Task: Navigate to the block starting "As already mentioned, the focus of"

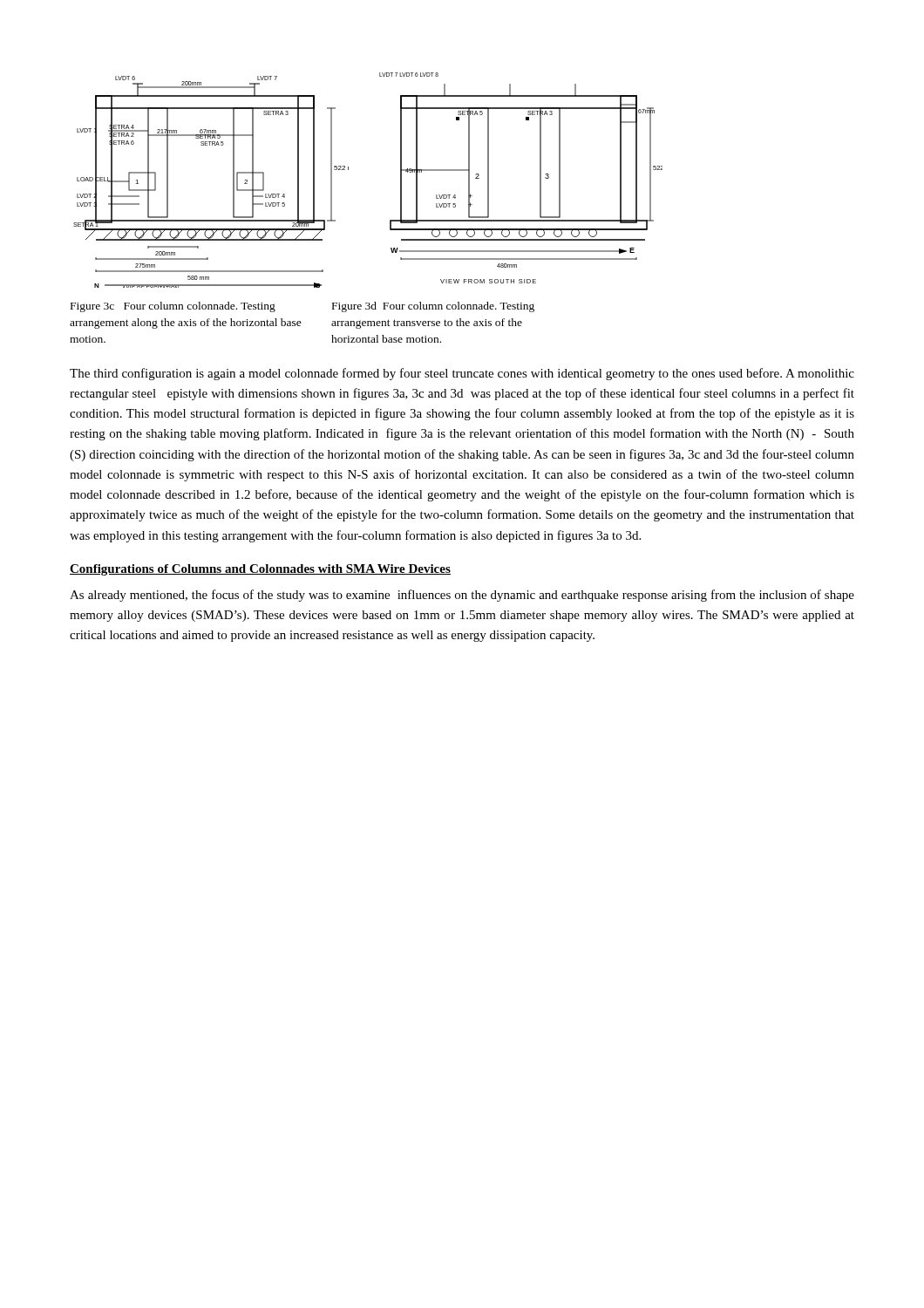Action: (462, 615)
